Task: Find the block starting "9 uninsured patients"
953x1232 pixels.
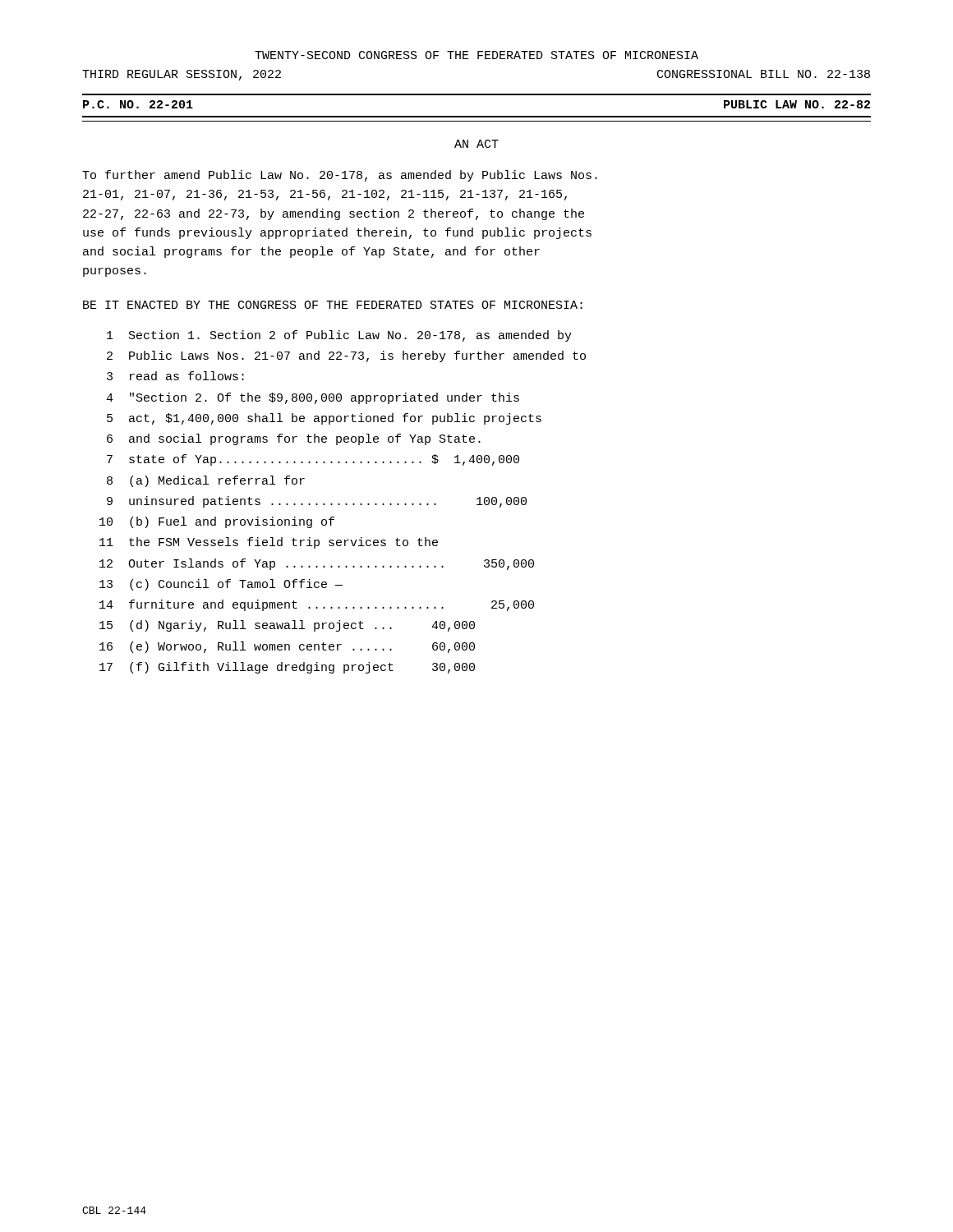Action: pyautogui.click(x=476, y=502)
